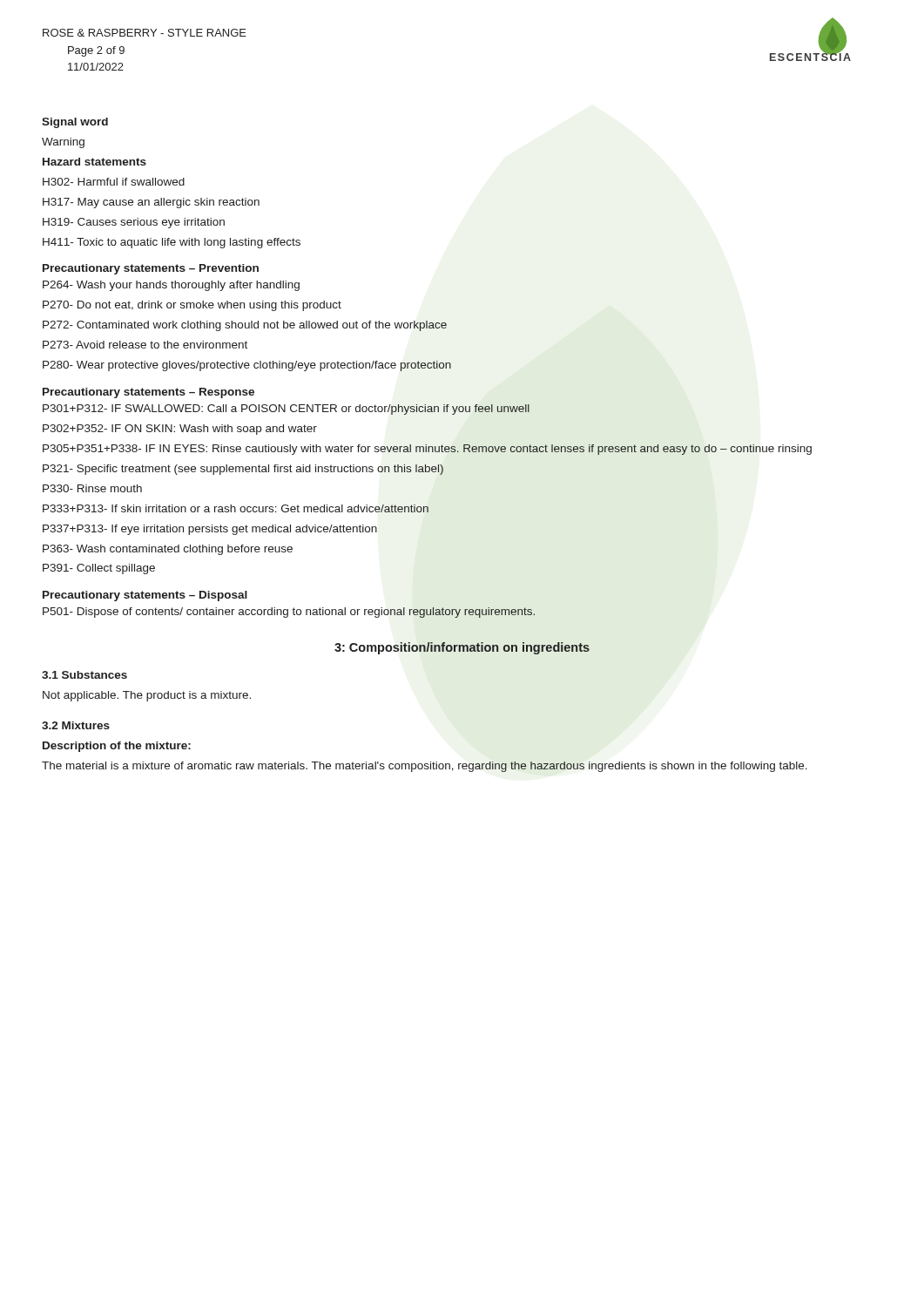Click on the logo
The image size is (924, 1307).
826,42
